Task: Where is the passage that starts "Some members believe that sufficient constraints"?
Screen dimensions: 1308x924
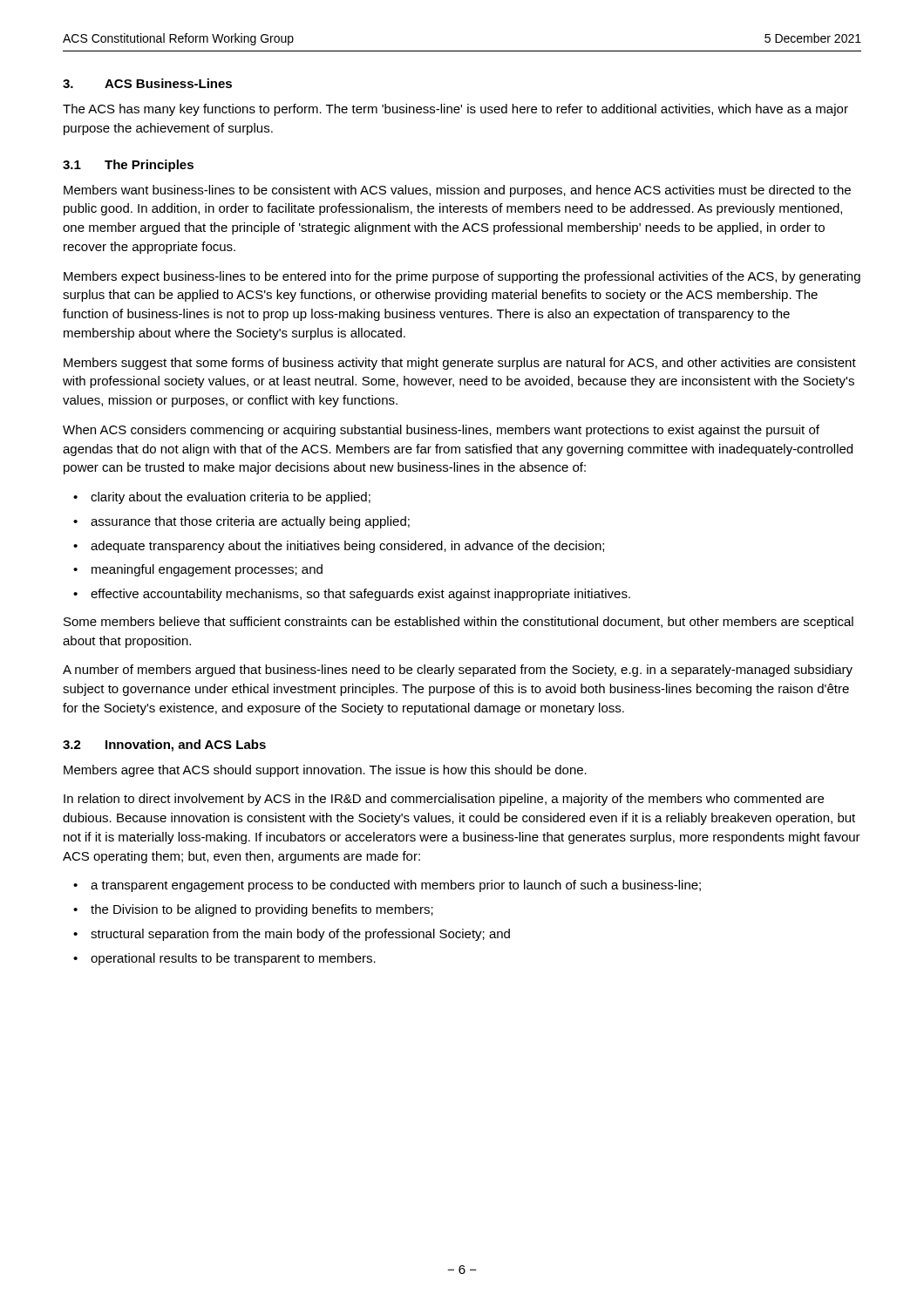Action: (x=458, y=631)
